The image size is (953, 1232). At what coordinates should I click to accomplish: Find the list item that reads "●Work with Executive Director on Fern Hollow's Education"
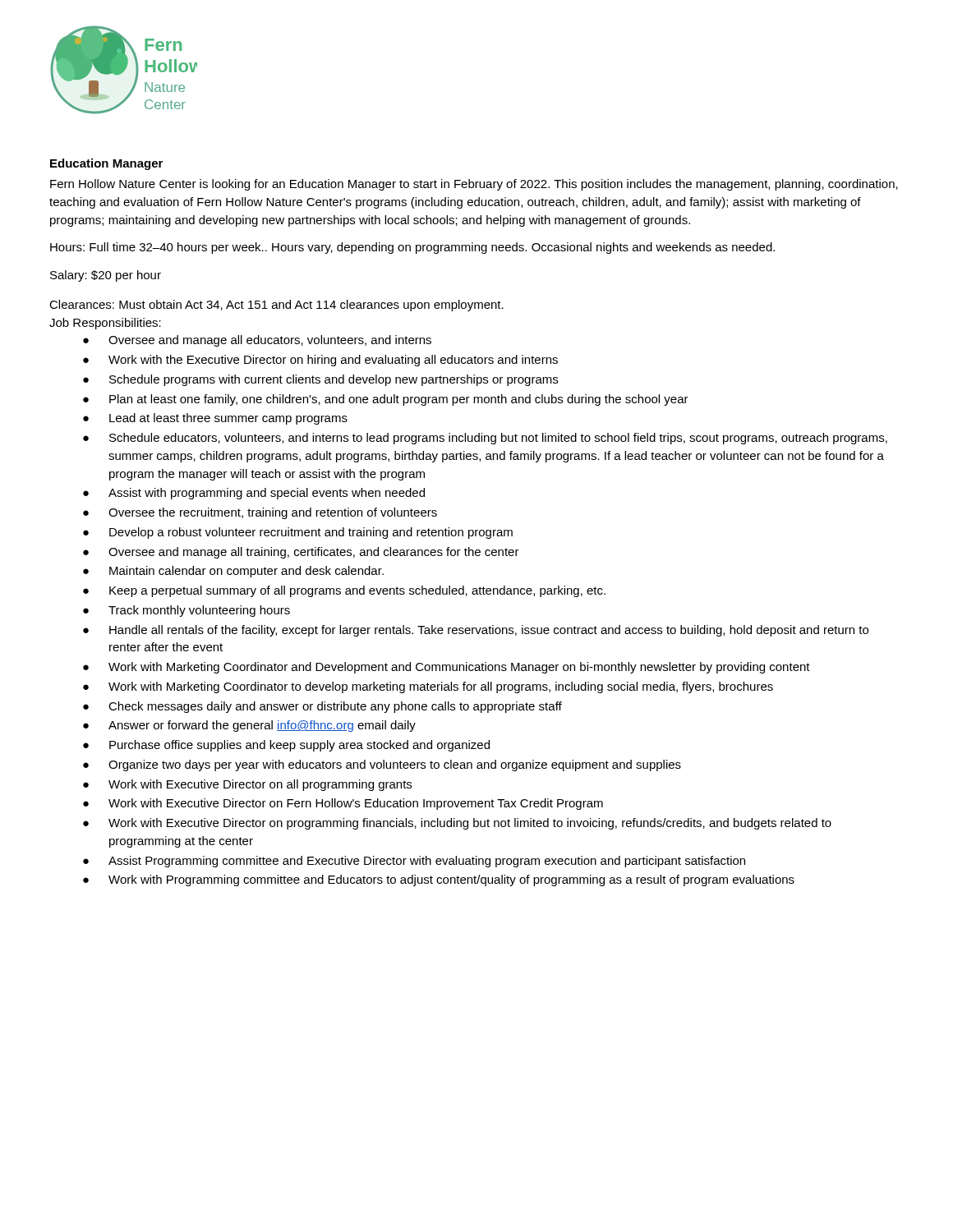tap(493, 803)
